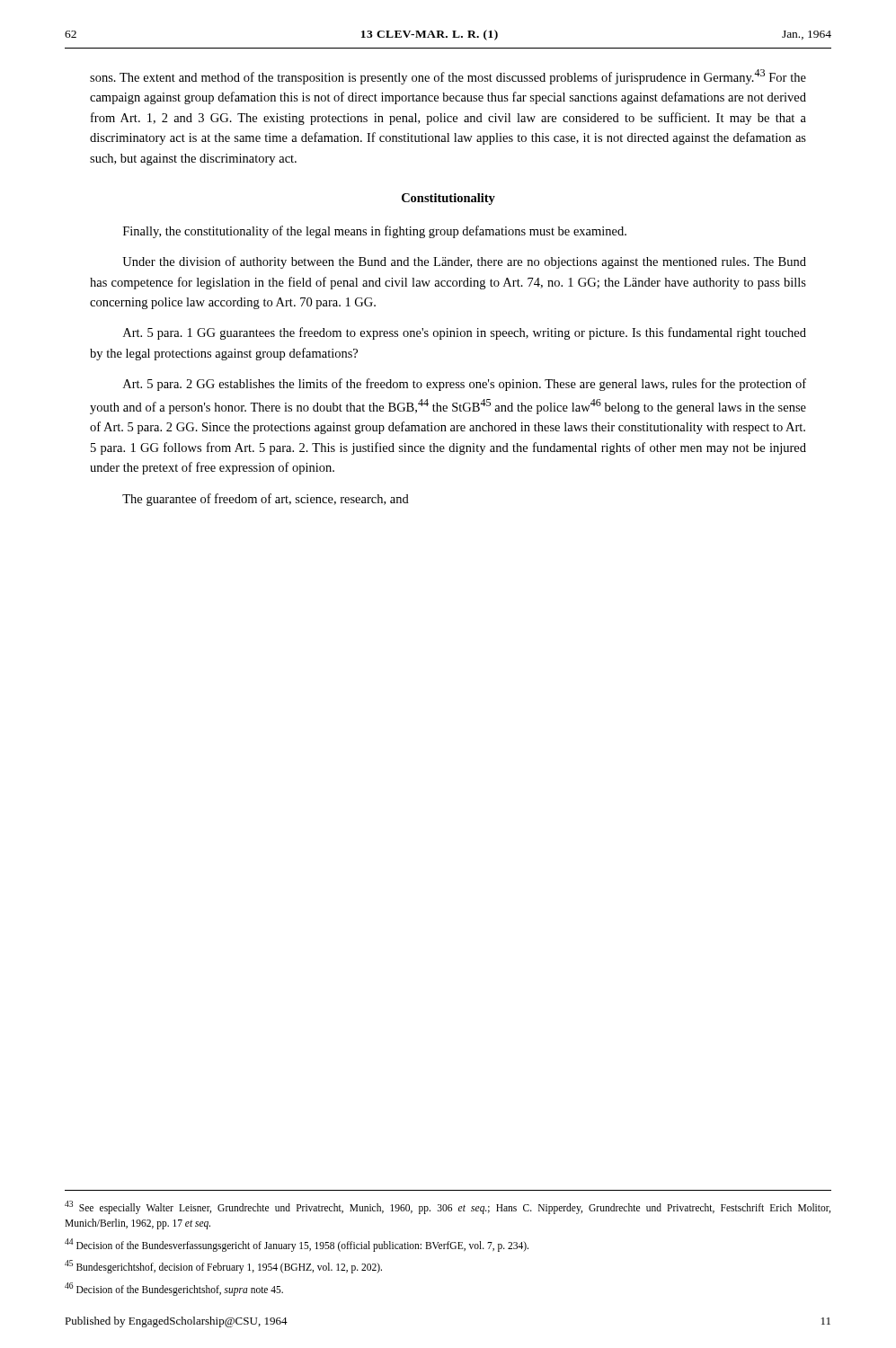Viewport: 896px width, 1348px height.
Task: Click on the element starting "Finally, the constitutionality of the"
Action: click(x=375, y=231)
